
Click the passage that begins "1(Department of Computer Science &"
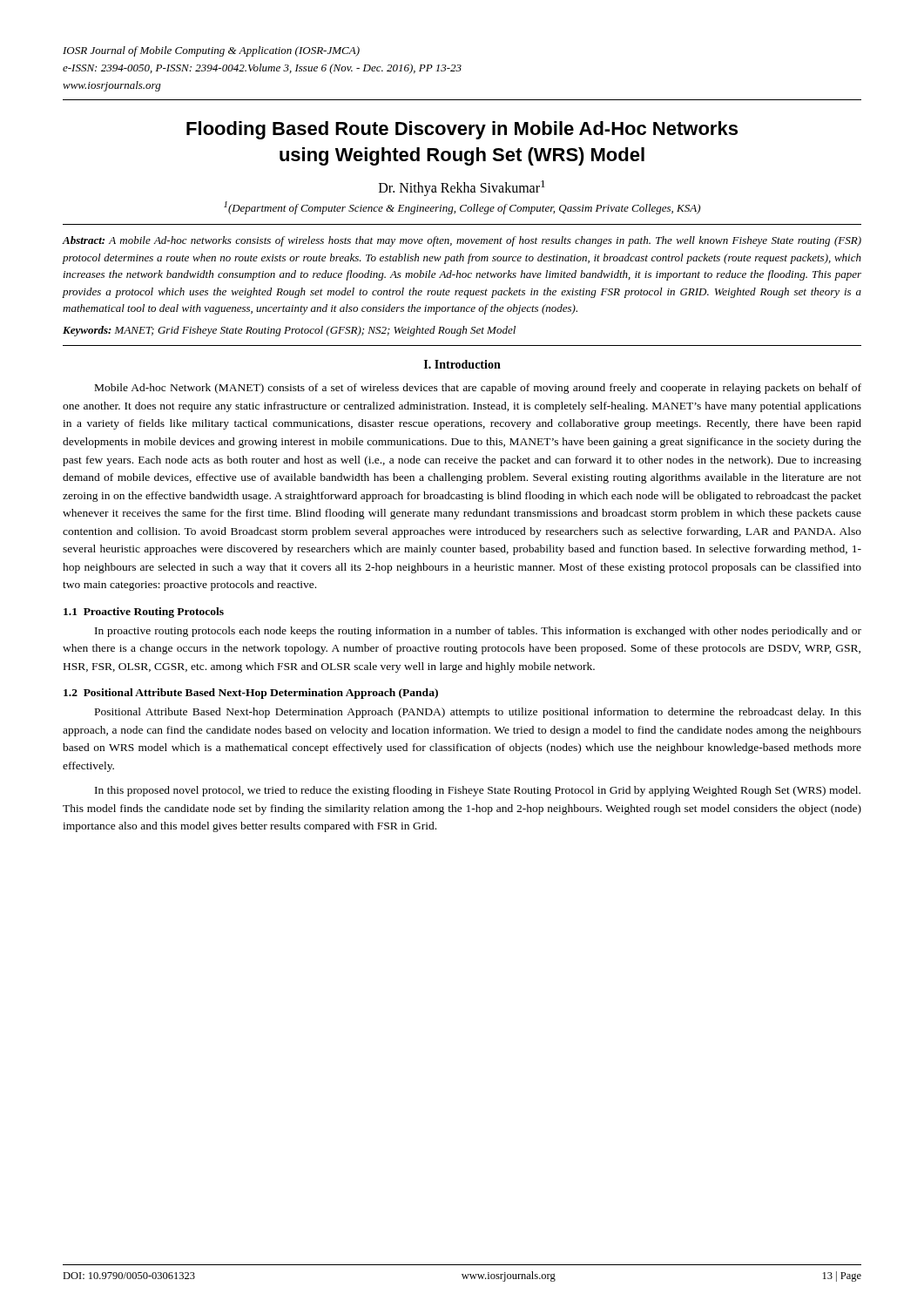(462, 207)
